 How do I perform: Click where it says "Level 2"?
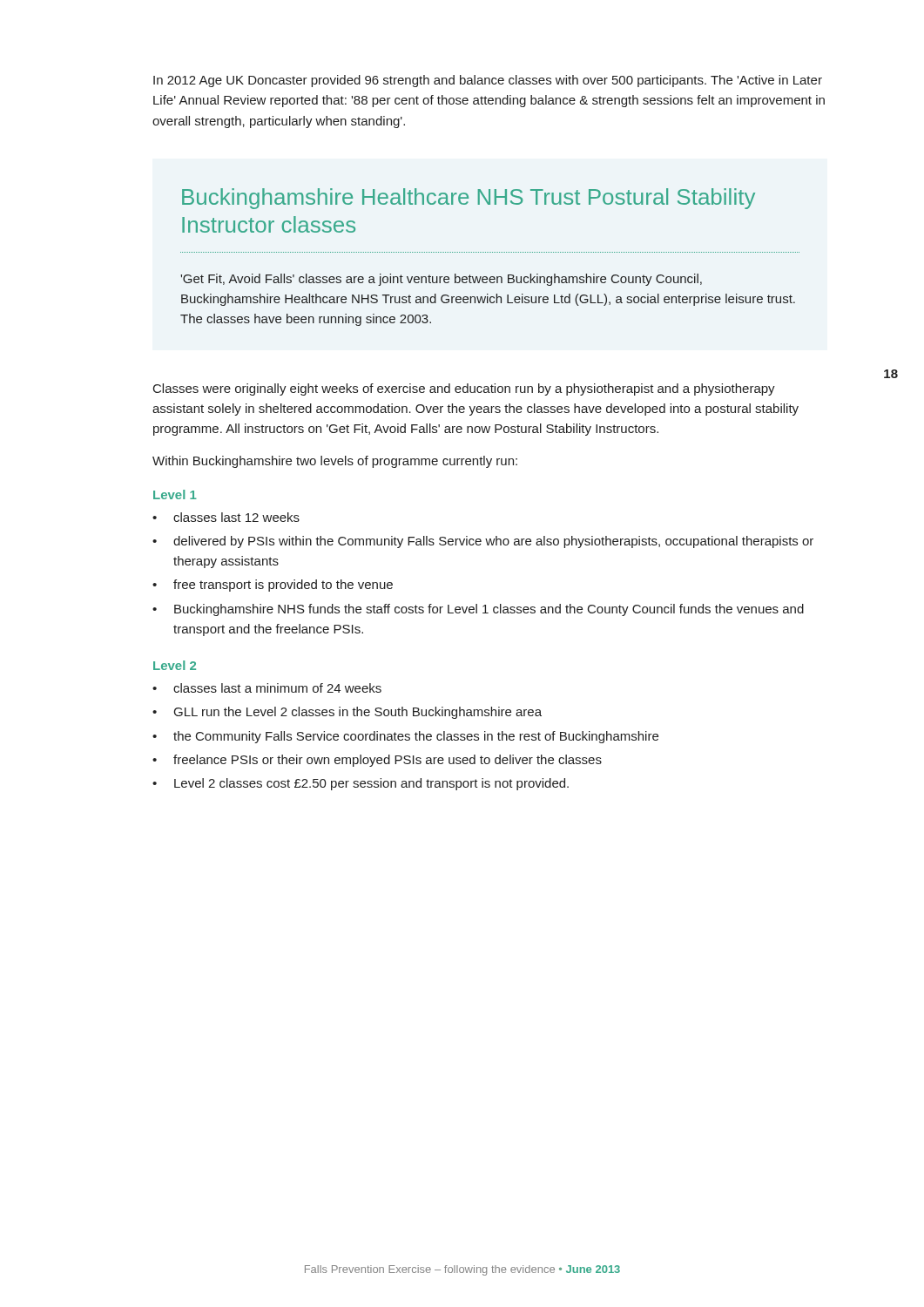click(x=175, y=665)
